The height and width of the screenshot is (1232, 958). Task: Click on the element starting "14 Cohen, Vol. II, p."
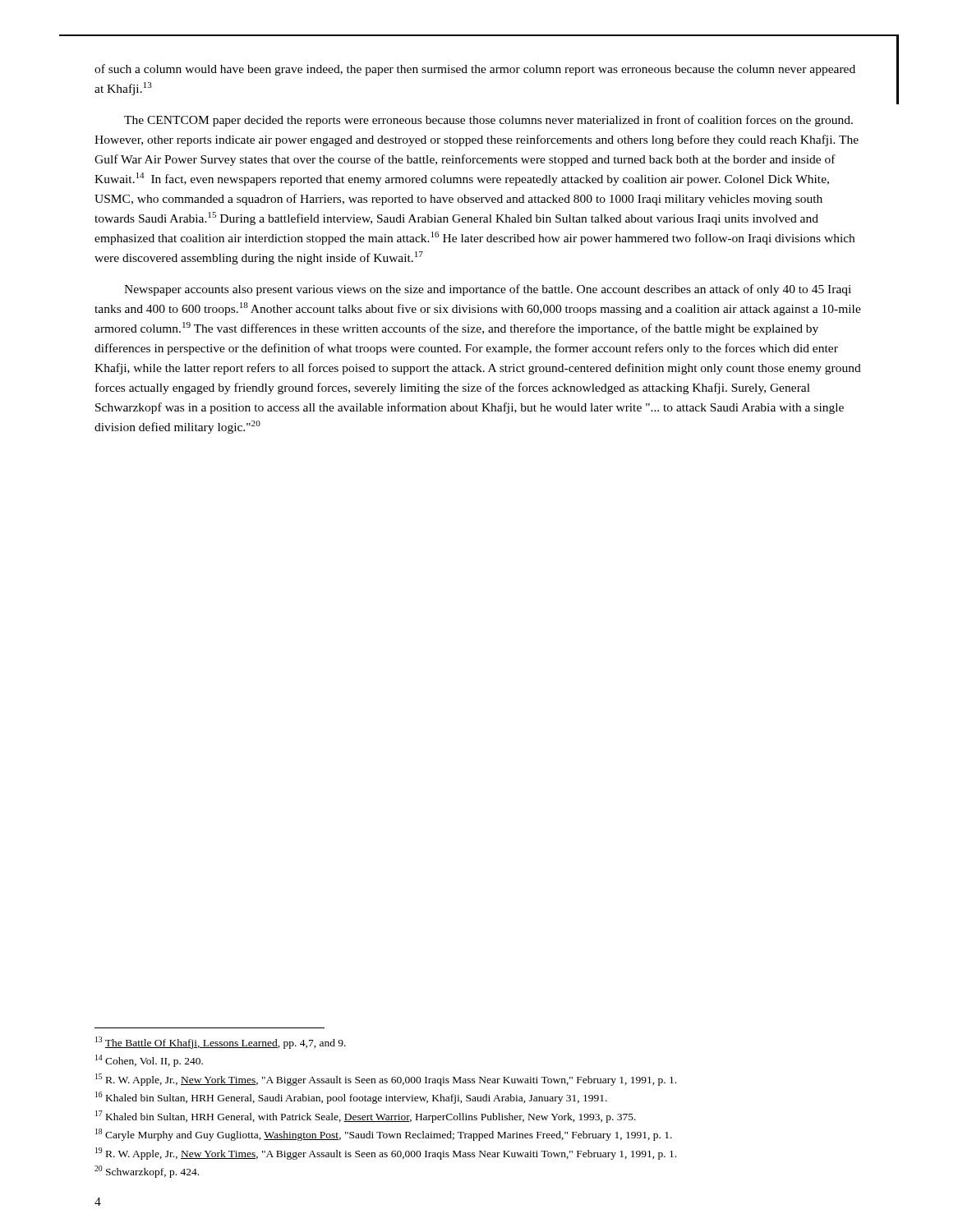click(x=149, y=1060)
